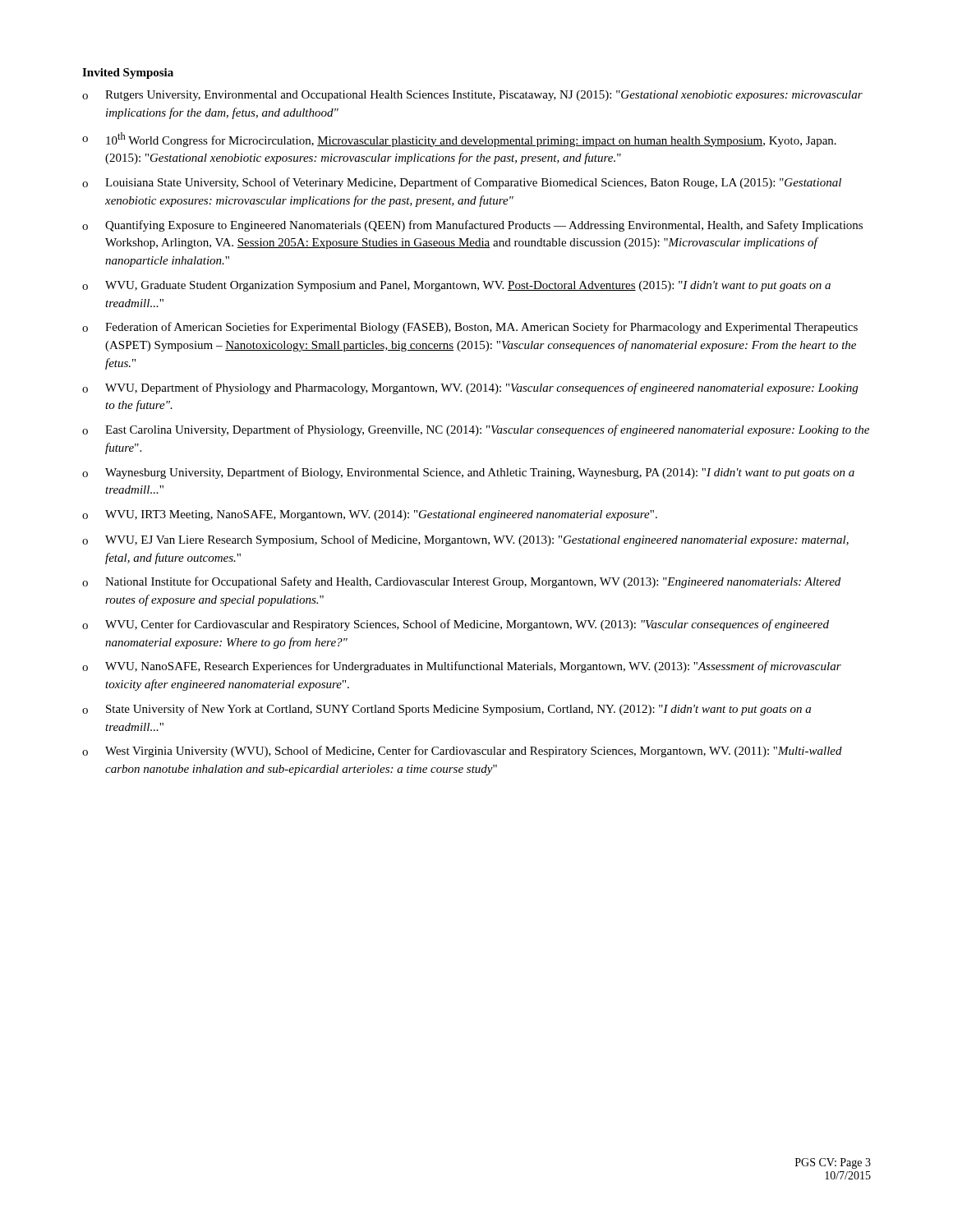Find the block on this page that starts "o WVU, Center"
Screen dimensions: 1232x953
pos(476,634)
